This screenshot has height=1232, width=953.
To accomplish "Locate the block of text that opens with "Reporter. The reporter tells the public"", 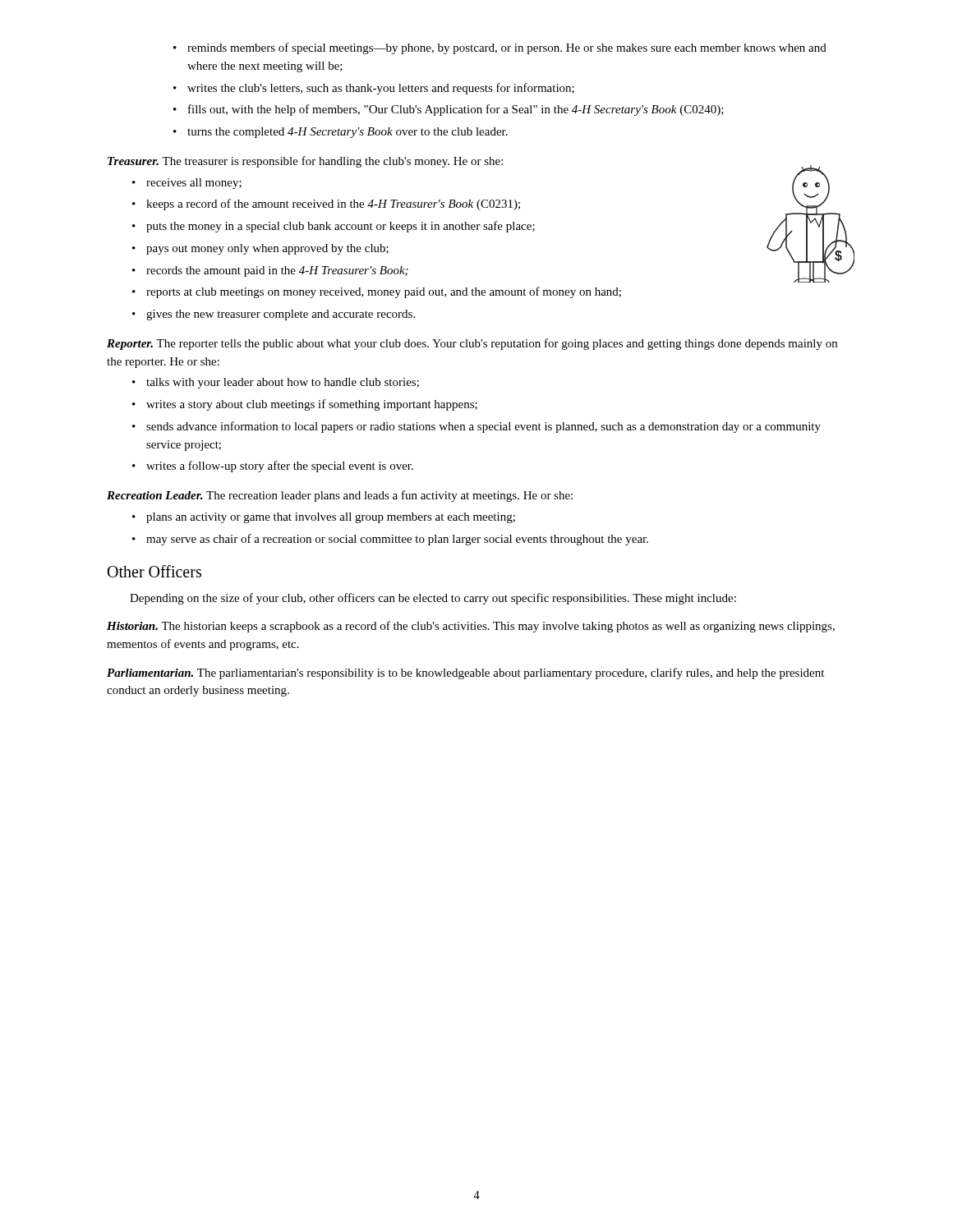I will 472,352.
